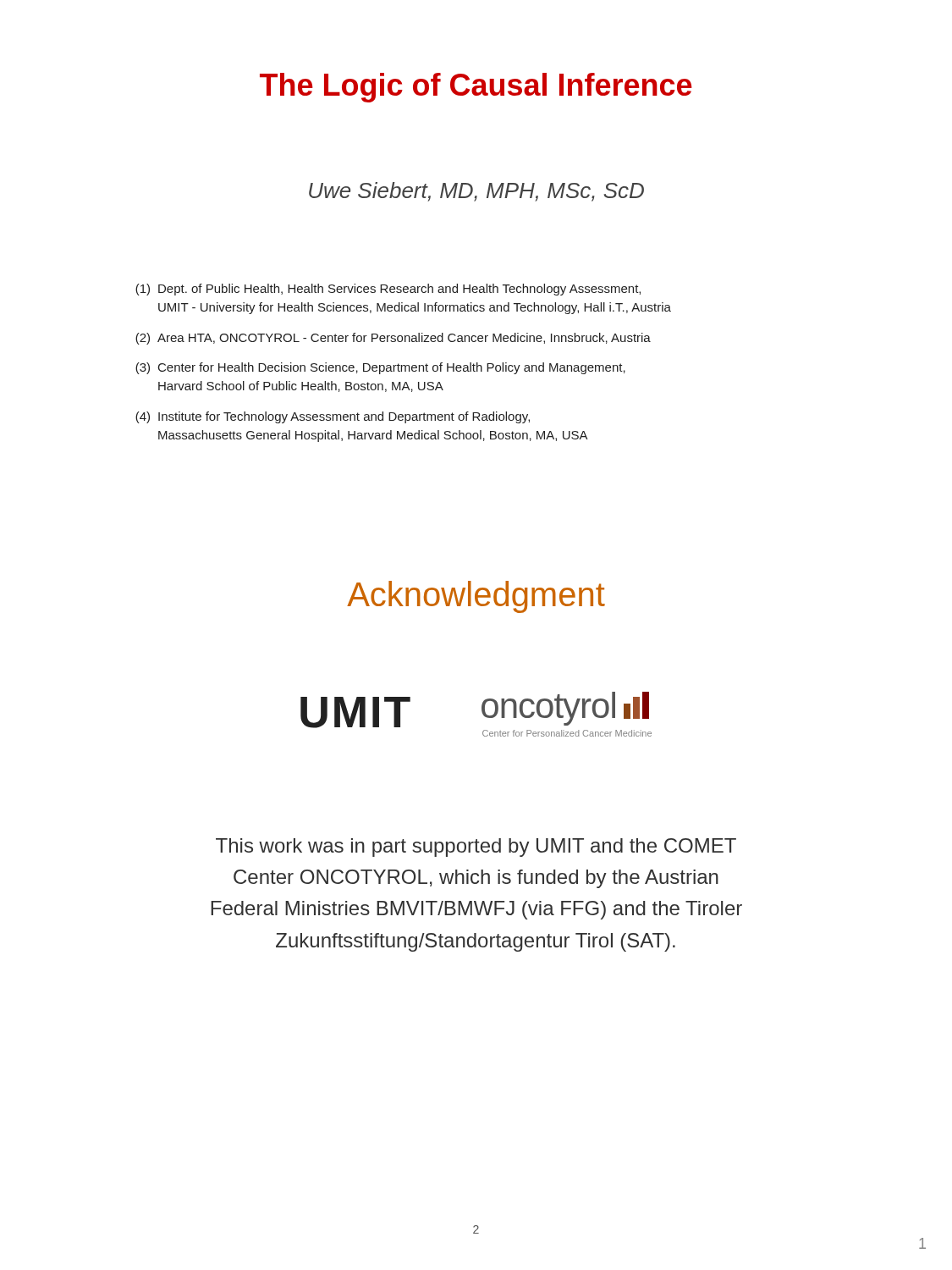Click on the text block starting "(2) Area HTA, ONCOTYROL"
Screen dimensions: 1270x952
pyautogui.click(x=476, y=337)
